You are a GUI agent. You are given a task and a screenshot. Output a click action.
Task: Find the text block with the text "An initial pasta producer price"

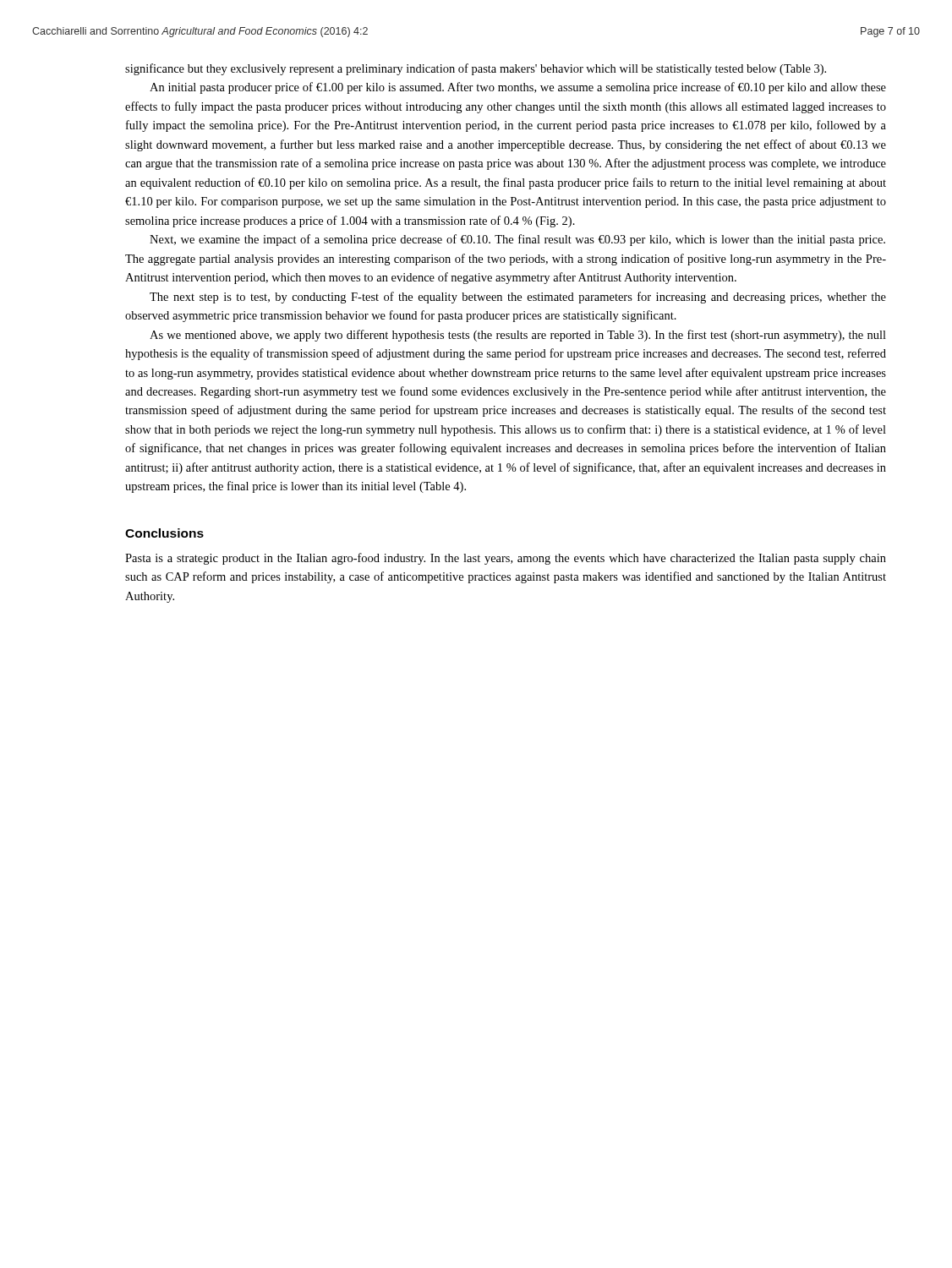tap(506, 154)
